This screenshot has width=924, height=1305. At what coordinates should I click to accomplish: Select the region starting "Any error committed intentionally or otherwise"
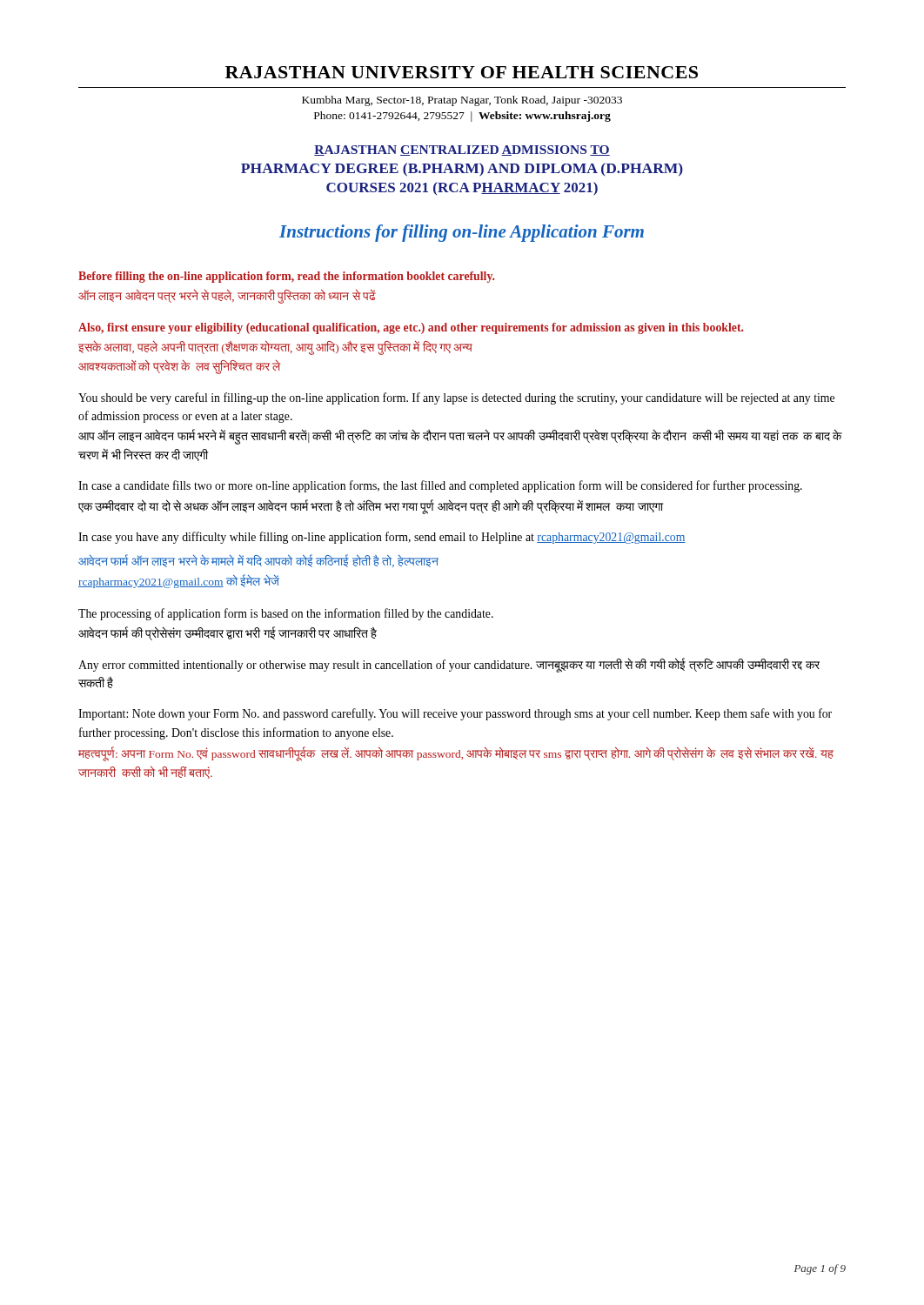tap(462, 674)
